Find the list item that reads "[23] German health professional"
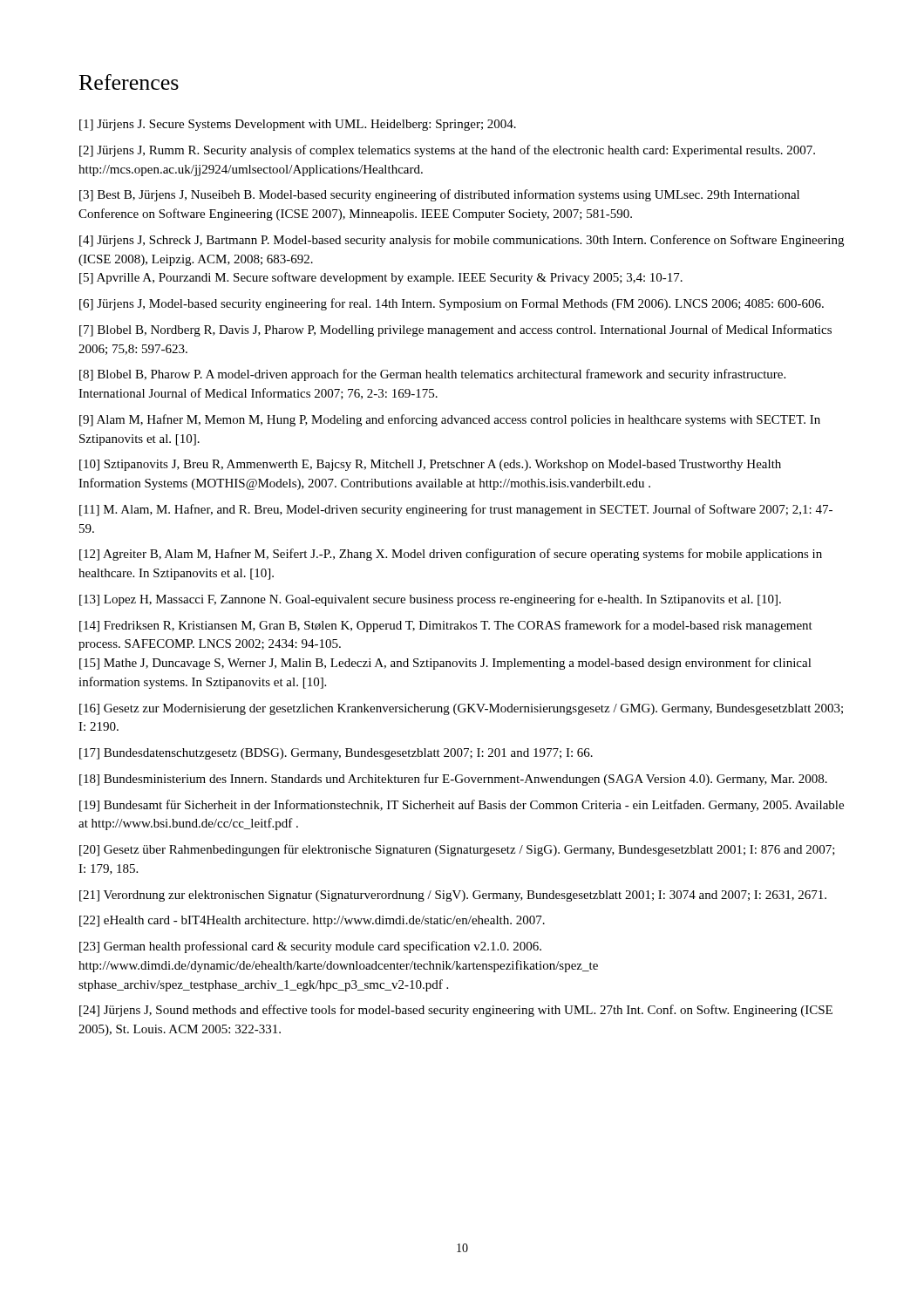The height and width of the screenshot is (1308, 924). (338, 965)
